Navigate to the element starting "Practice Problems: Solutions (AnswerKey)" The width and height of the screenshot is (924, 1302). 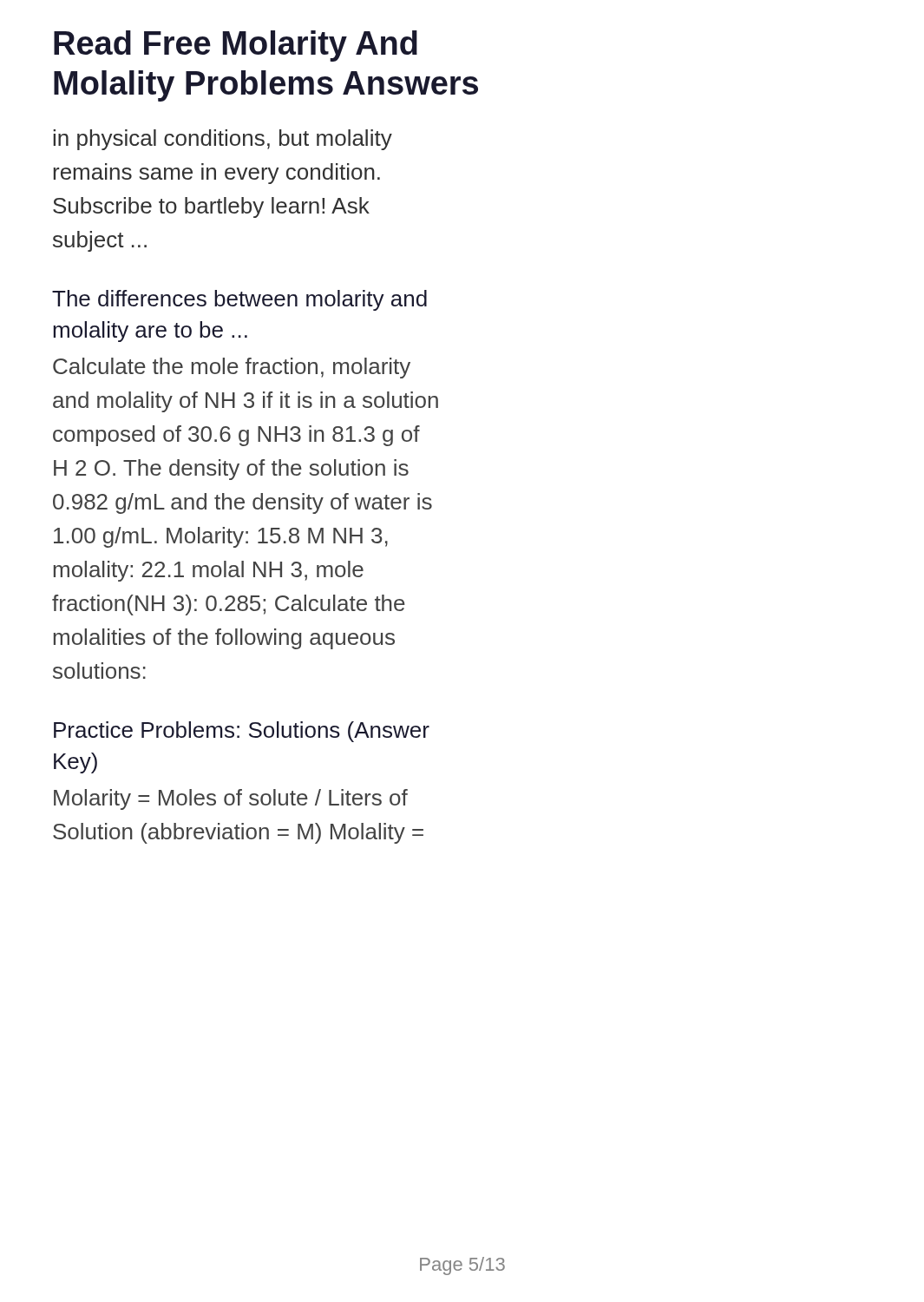[x=241, y=746]
